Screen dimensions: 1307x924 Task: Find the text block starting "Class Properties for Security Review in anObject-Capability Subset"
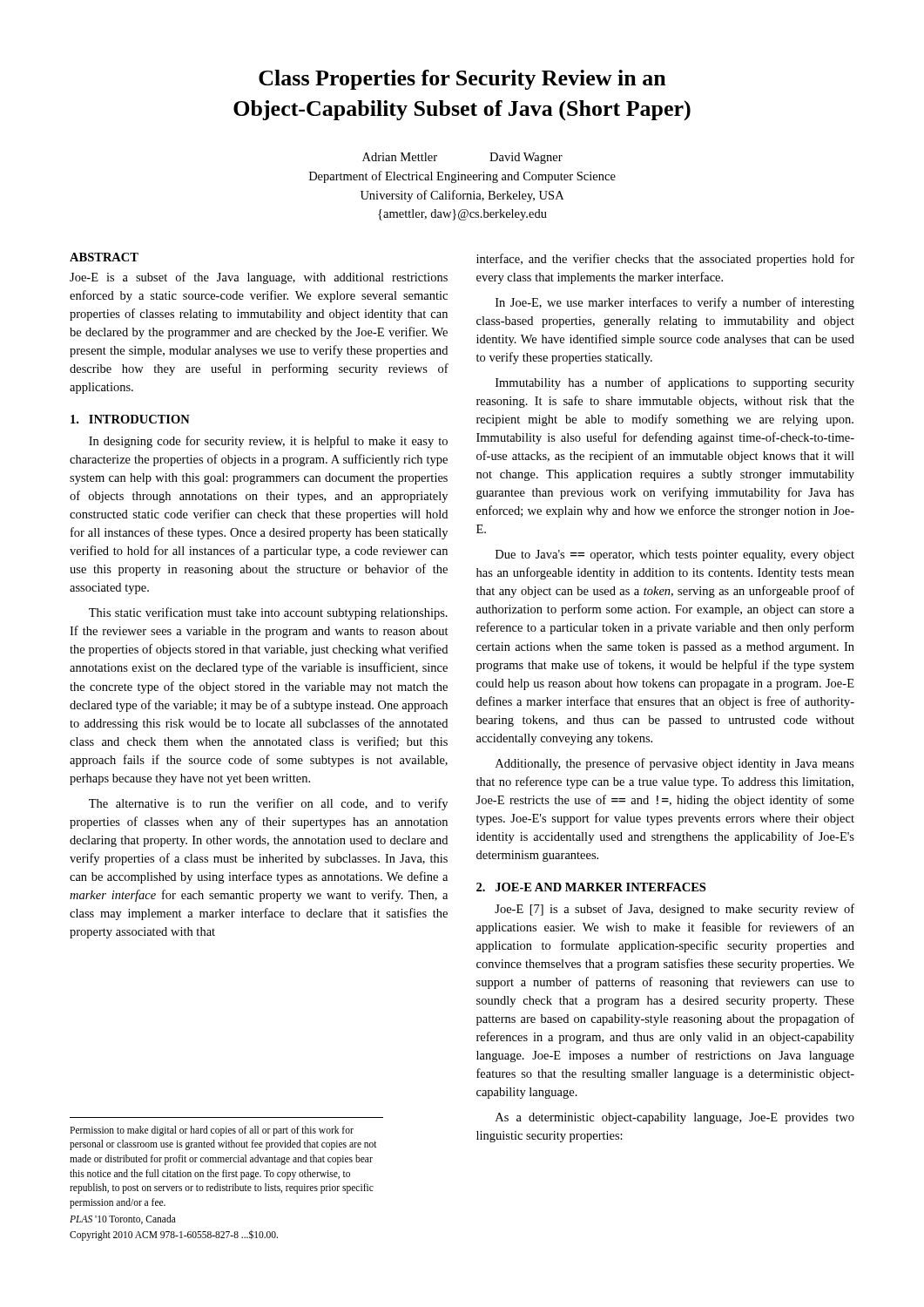pos(462,93)
